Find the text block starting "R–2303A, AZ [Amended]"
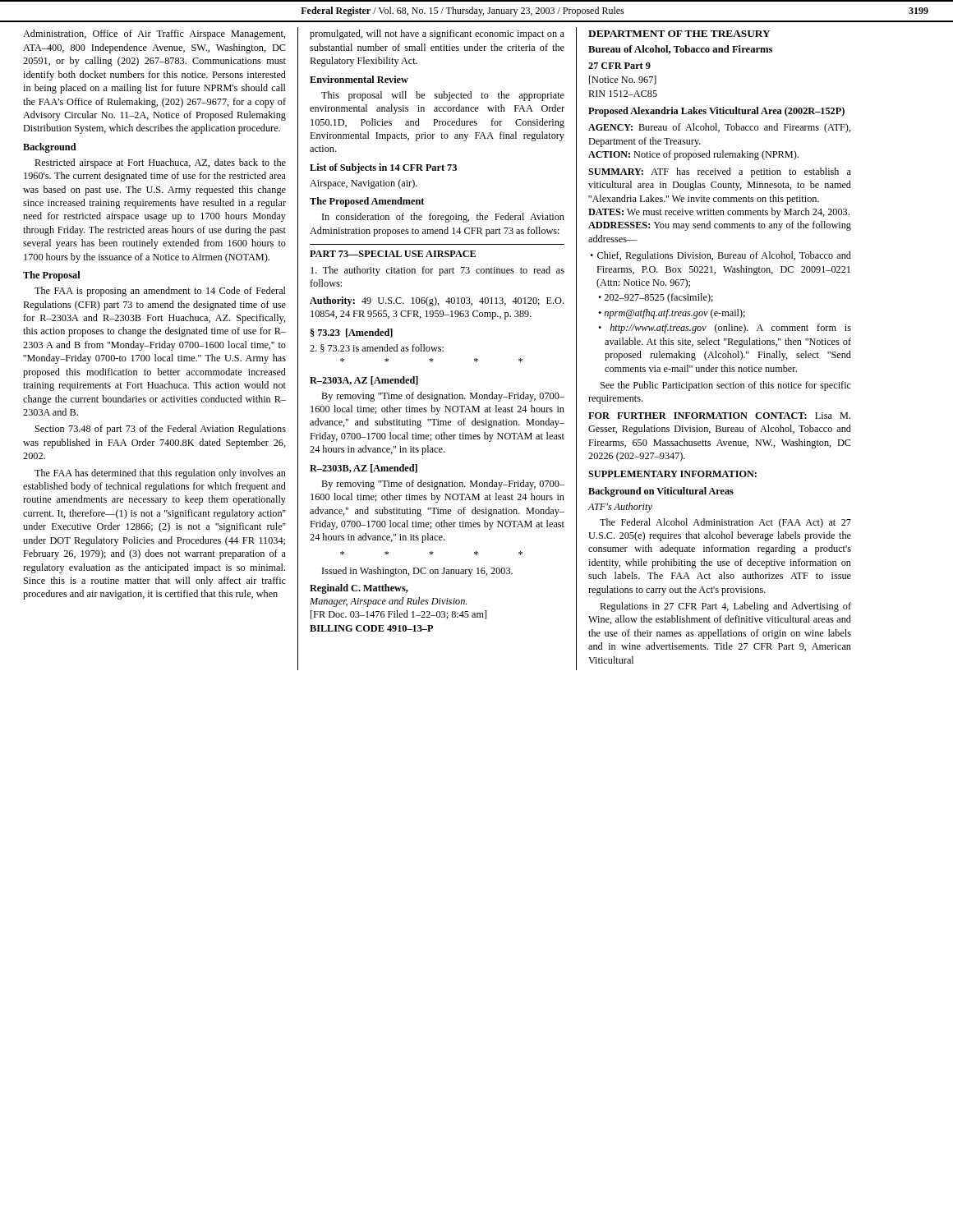This screenshot has height=1232, width=953. click(364, 380)
